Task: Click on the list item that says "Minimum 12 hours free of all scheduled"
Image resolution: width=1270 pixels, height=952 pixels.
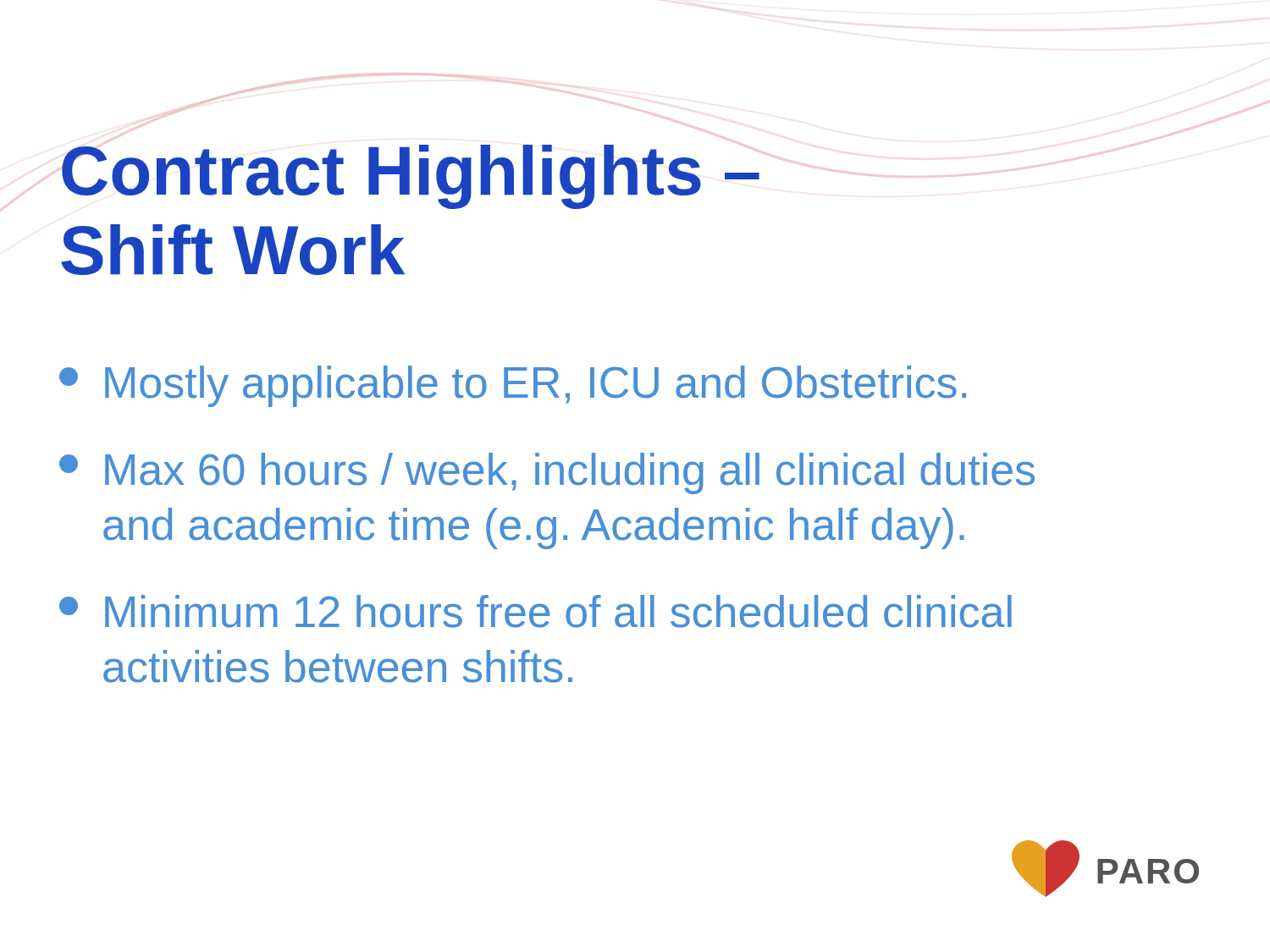Action: pyautogui.click(x=537, y=640)
